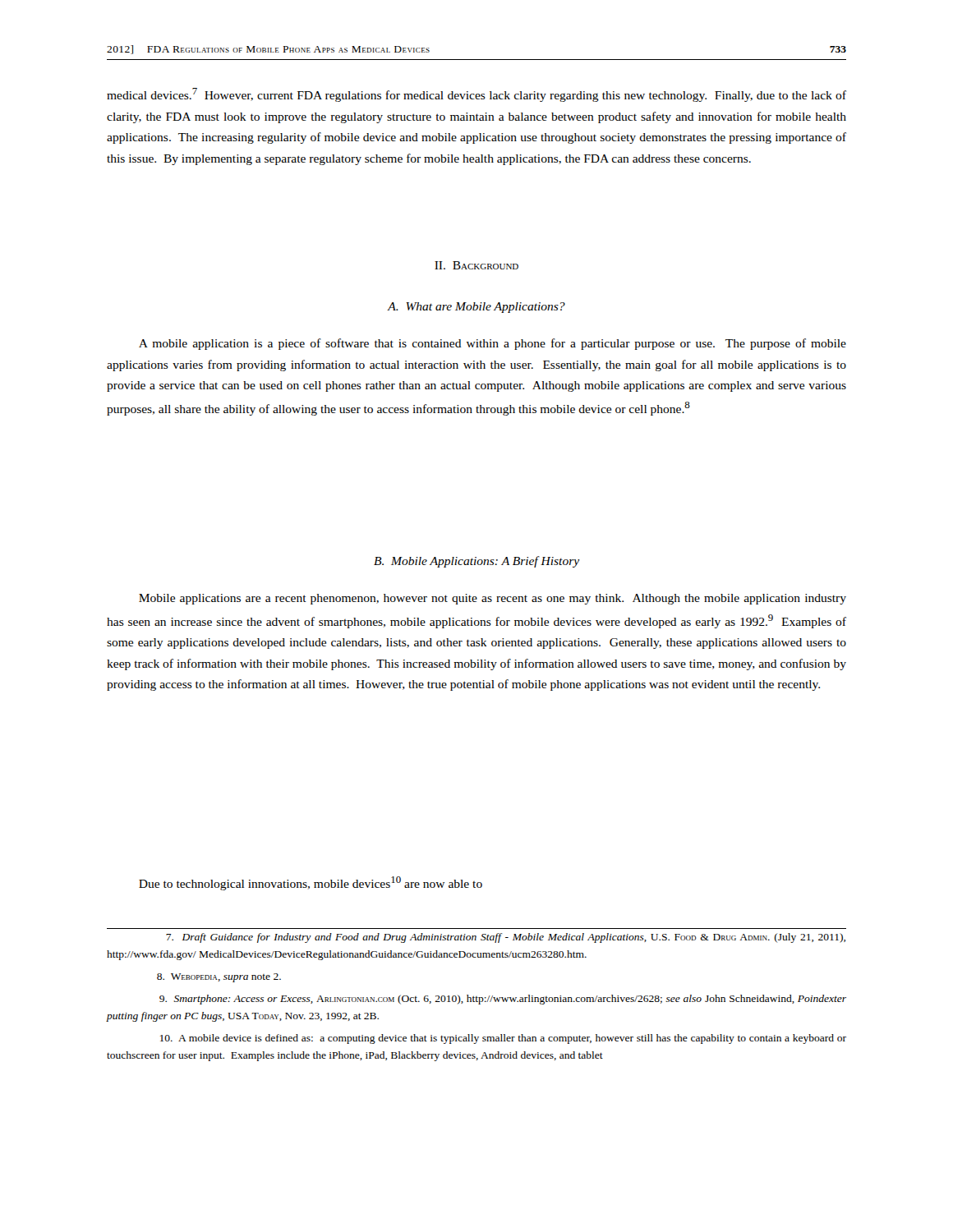The image size is (953, 1232).
Task: Point to "A. What are Mobile Applications?"
Action: pos(476,306)
